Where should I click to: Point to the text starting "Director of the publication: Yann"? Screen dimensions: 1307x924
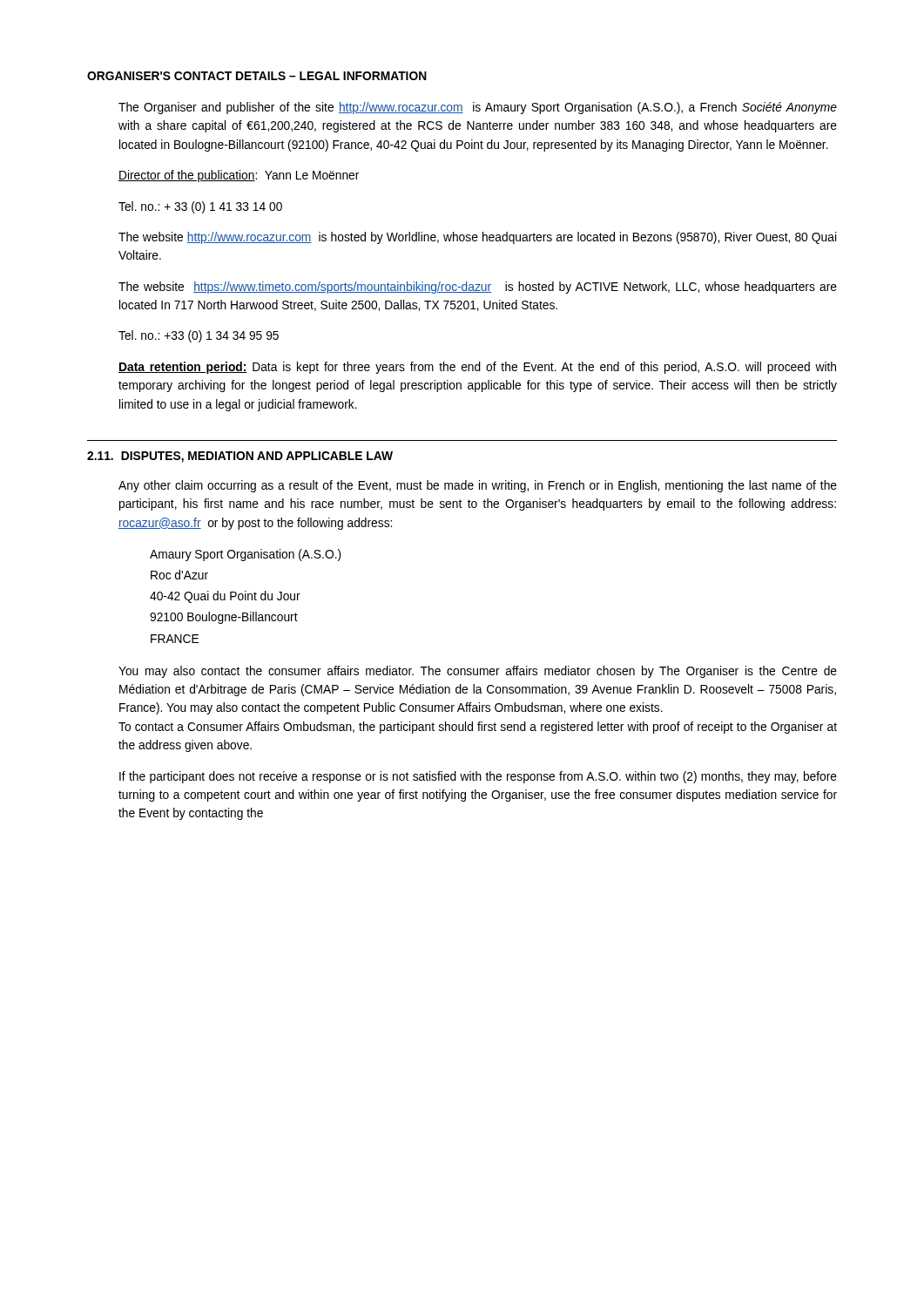[x=239, y=176]
